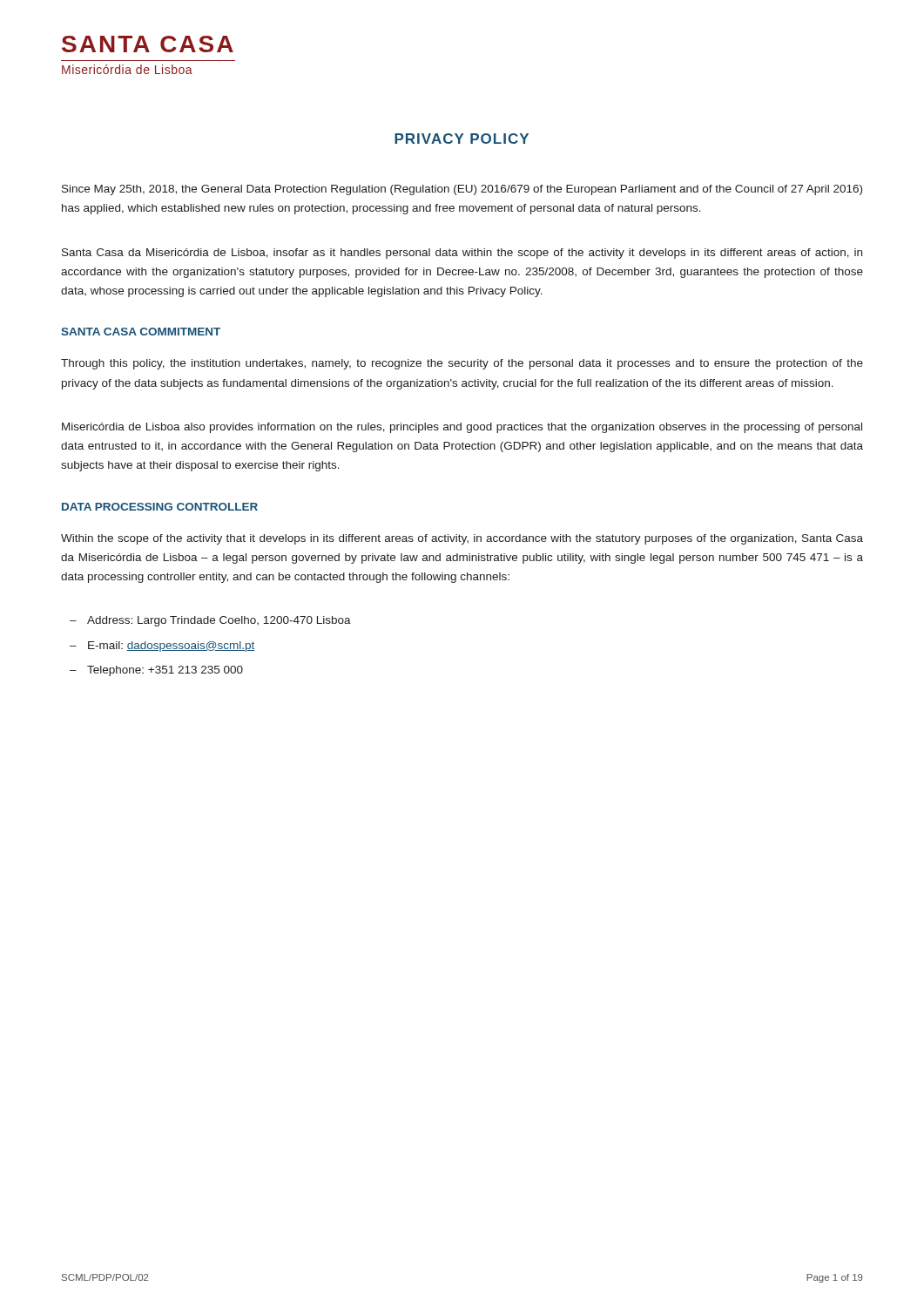Find the section header that says "DATA PROCESSING CONTROLLER"
Screen dimensions: 1307x924
(159, 506)
